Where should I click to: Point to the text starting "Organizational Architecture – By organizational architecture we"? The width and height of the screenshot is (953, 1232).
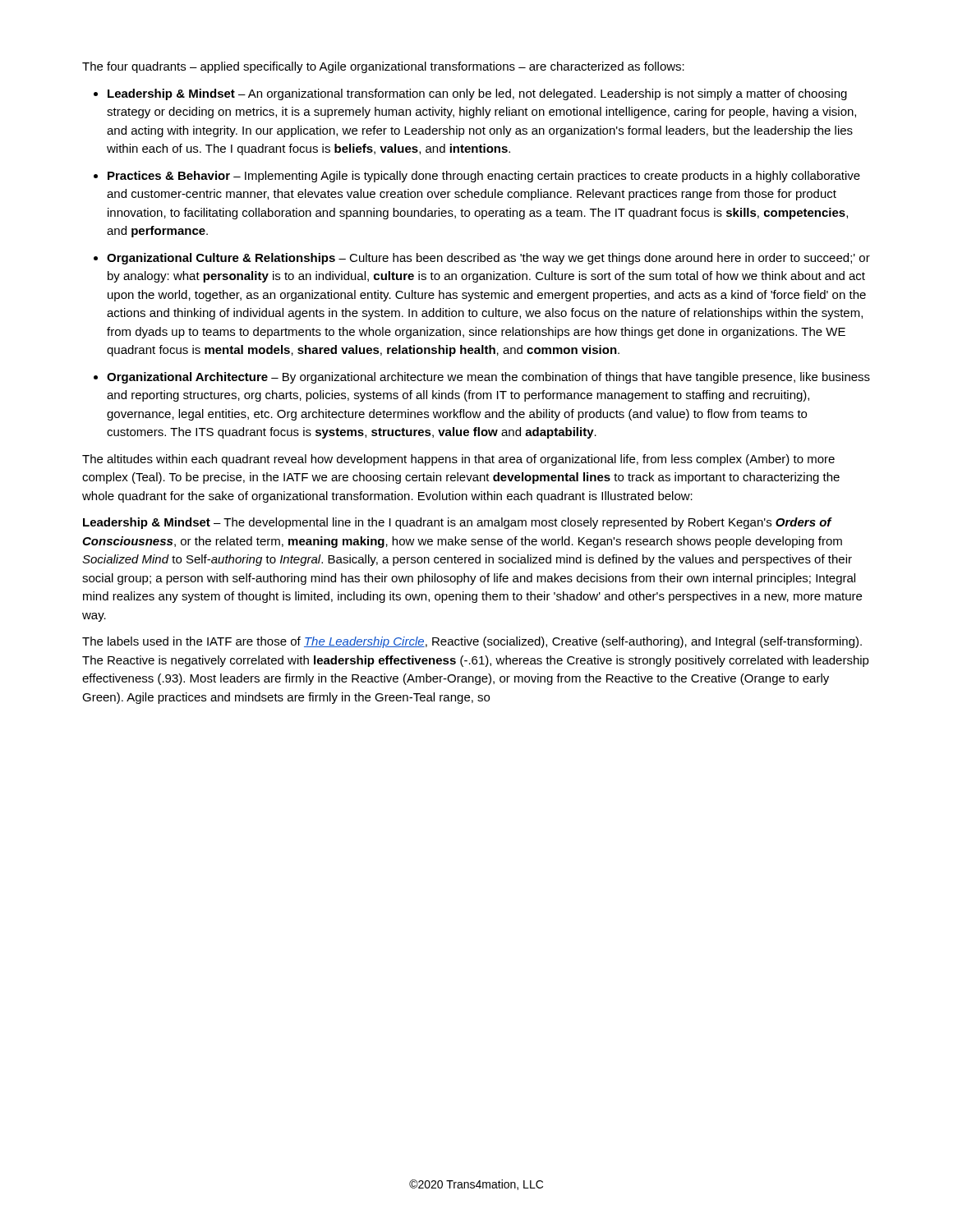pos(488,404)
